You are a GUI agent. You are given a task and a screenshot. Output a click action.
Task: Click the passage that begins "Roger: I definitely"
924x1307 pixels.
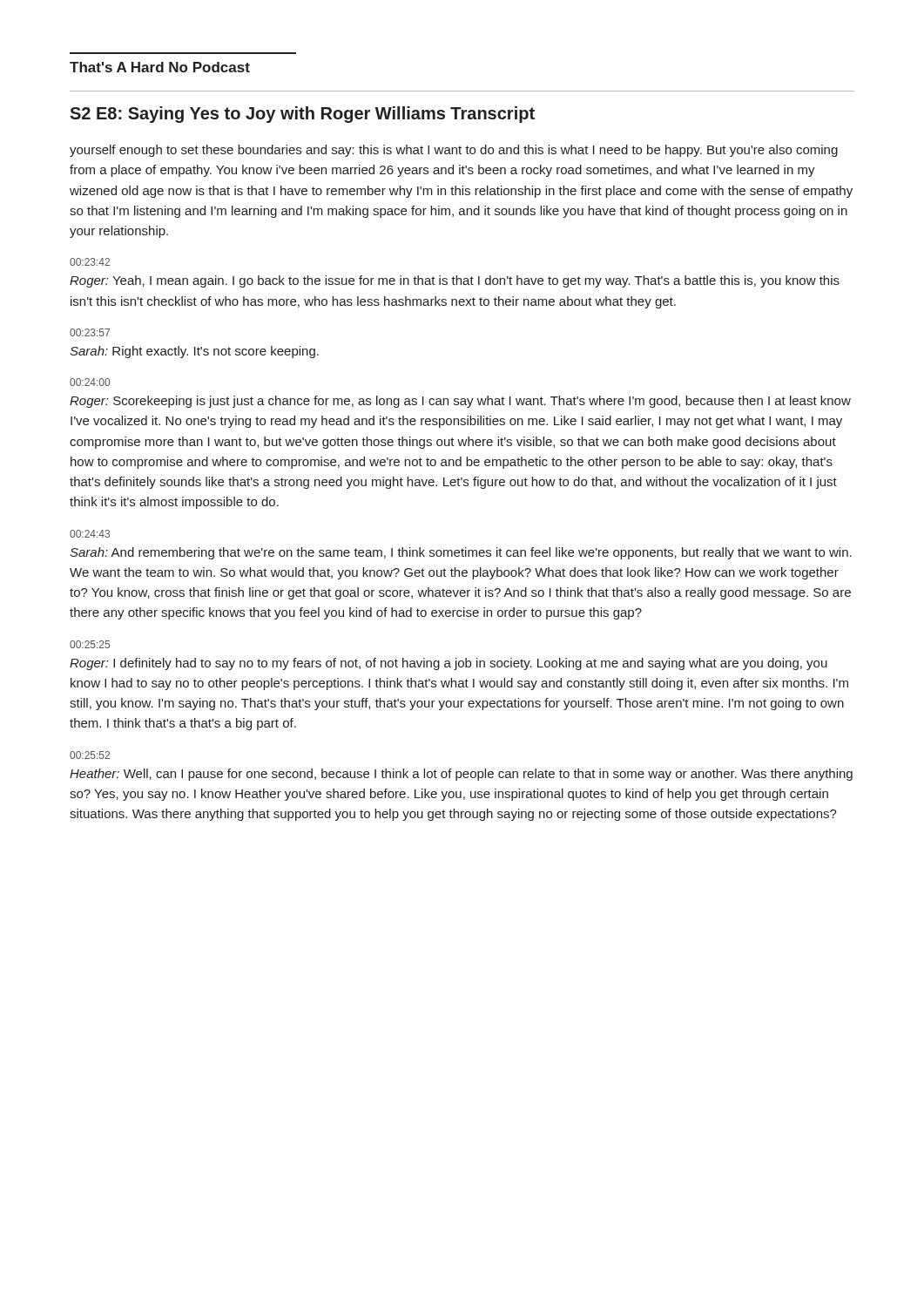pyautogui.click(x=459, y=693)
